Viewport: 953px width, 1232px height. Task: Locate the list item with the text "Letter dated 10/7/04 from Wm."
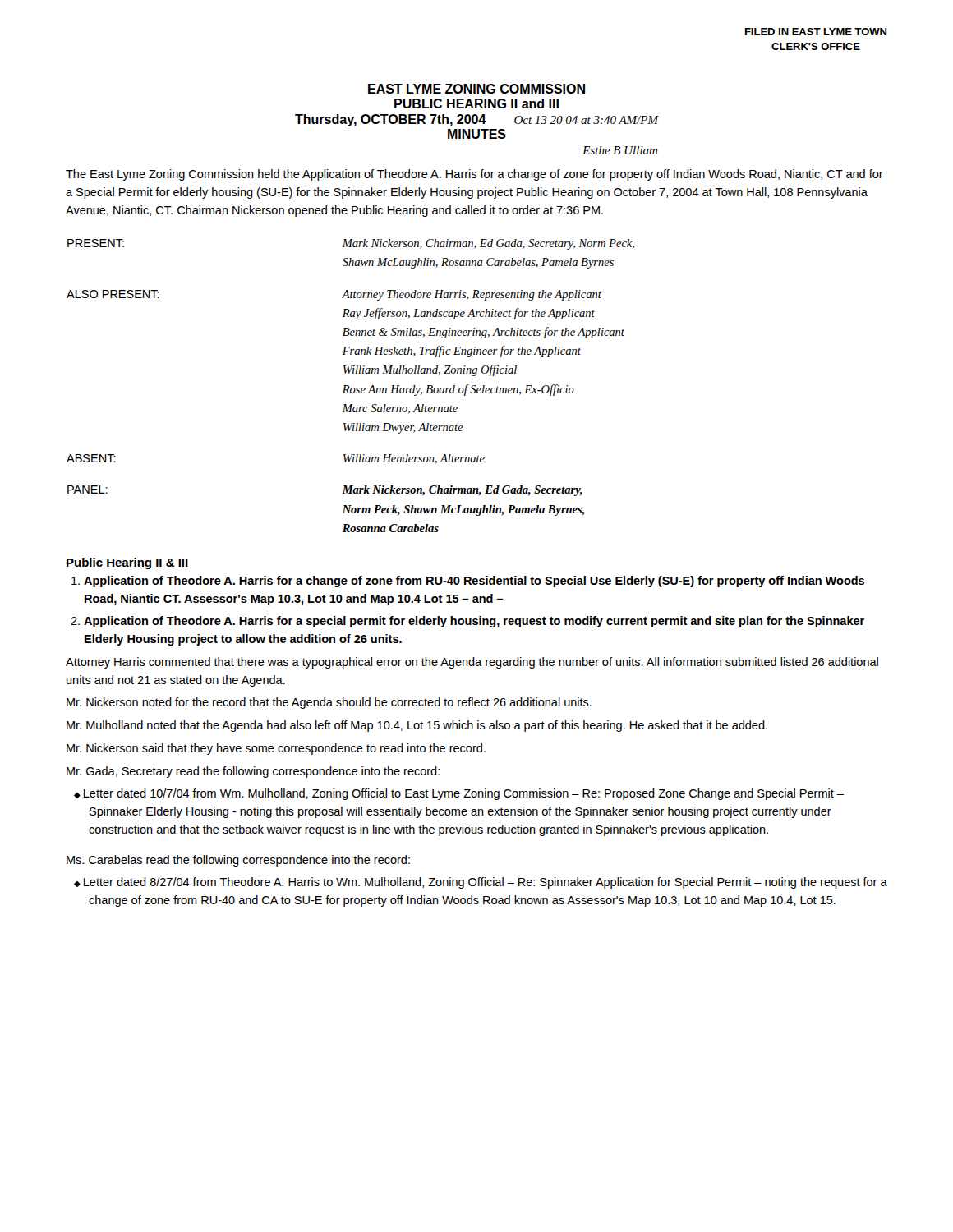pos(463,812)
